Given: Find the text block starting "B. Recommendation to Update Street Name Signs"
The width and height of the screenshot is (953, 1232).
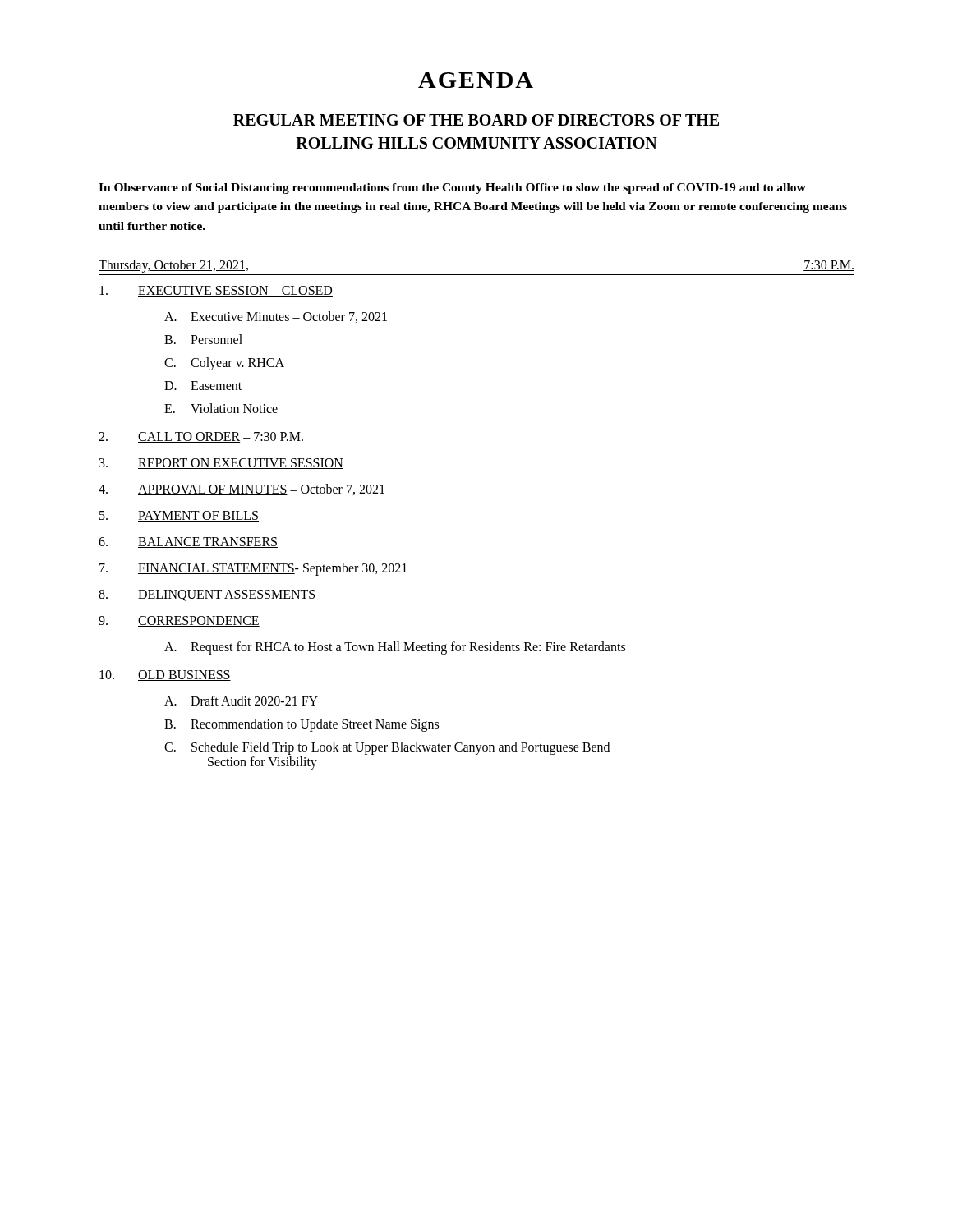Looking at the screenshot, I should 302,724.
